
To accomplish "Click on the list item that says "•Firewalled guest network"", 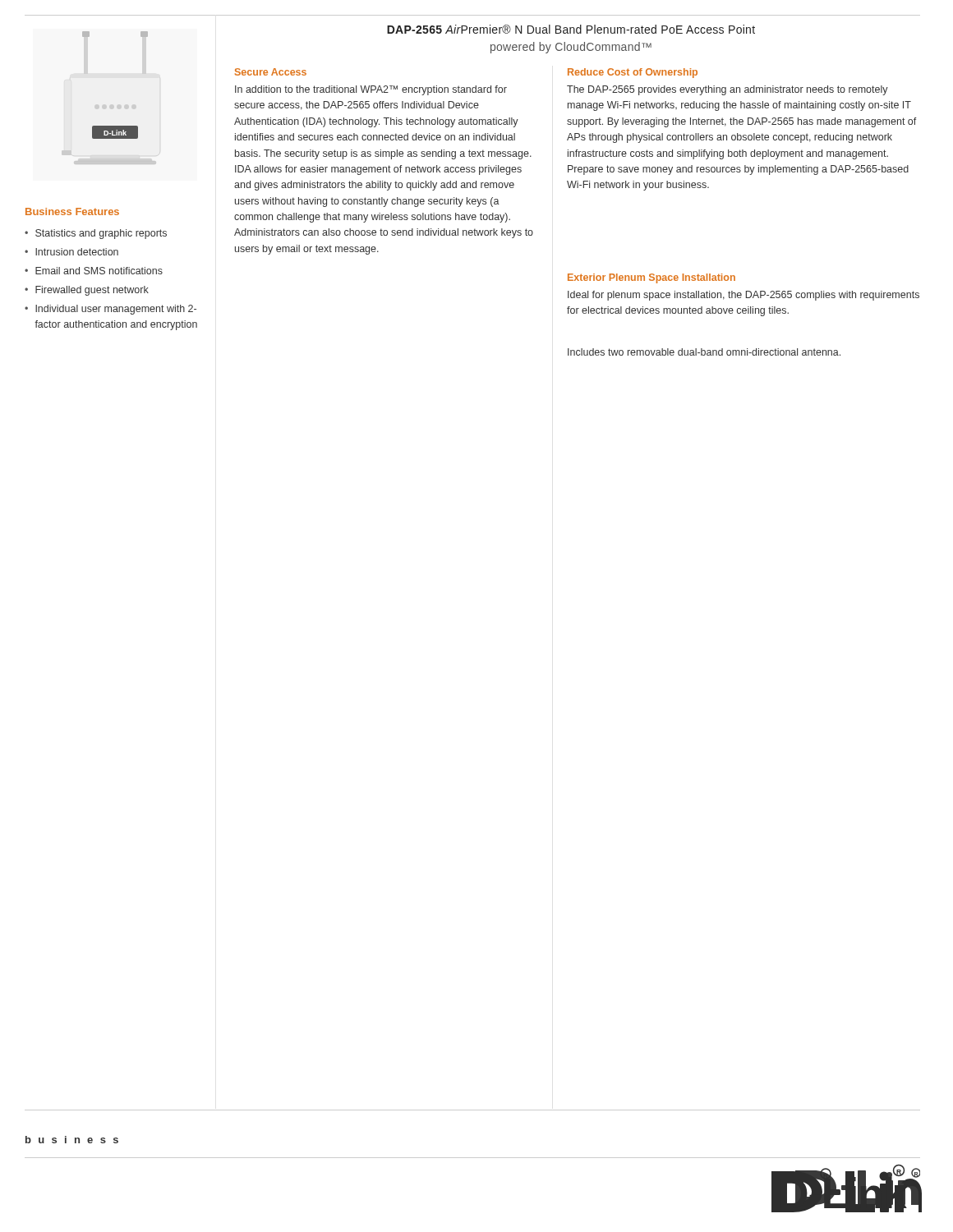I will [x=87, y=290].
